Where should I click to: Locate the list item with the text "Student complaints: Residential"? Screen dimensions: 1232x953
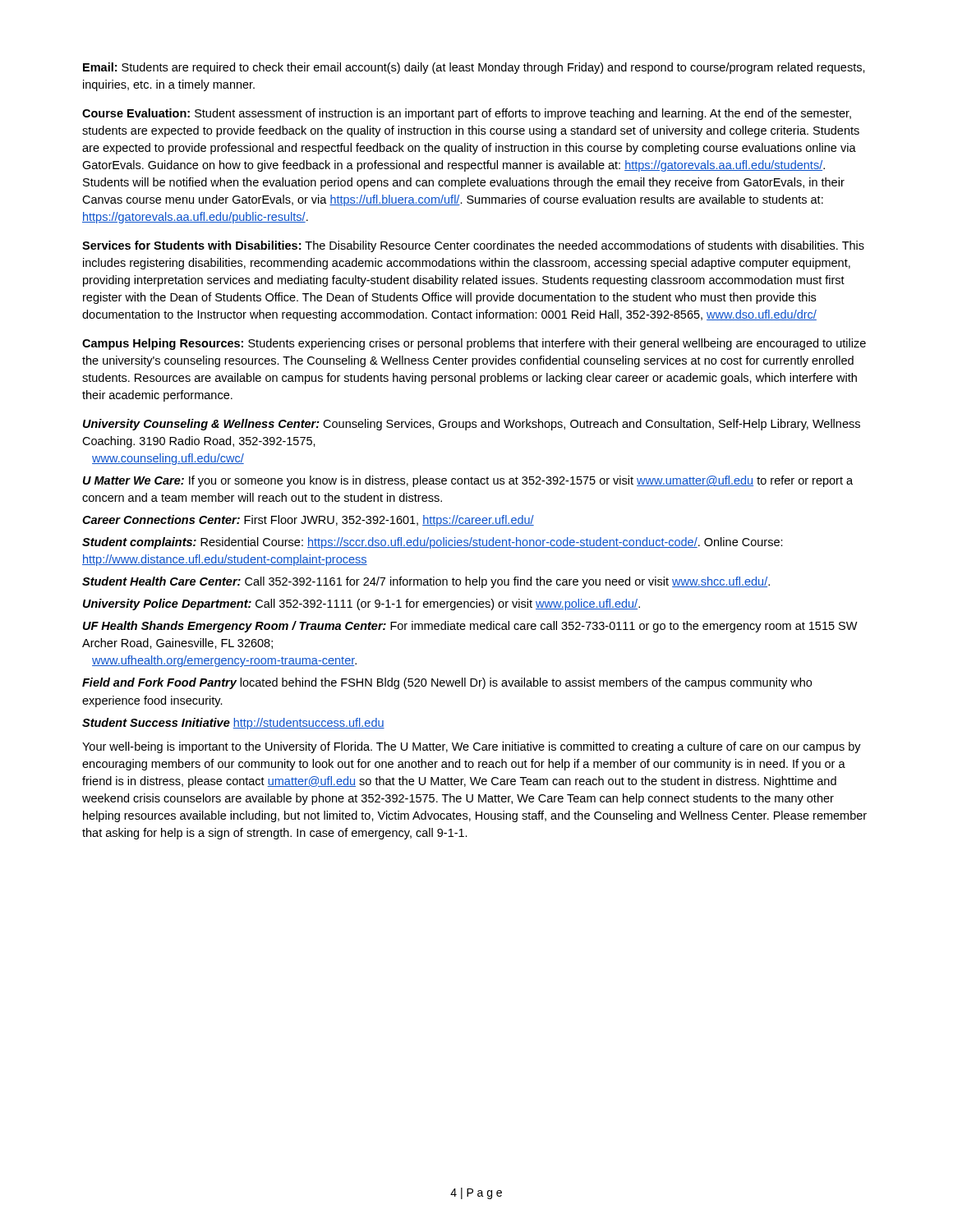(x=476, y=551)
